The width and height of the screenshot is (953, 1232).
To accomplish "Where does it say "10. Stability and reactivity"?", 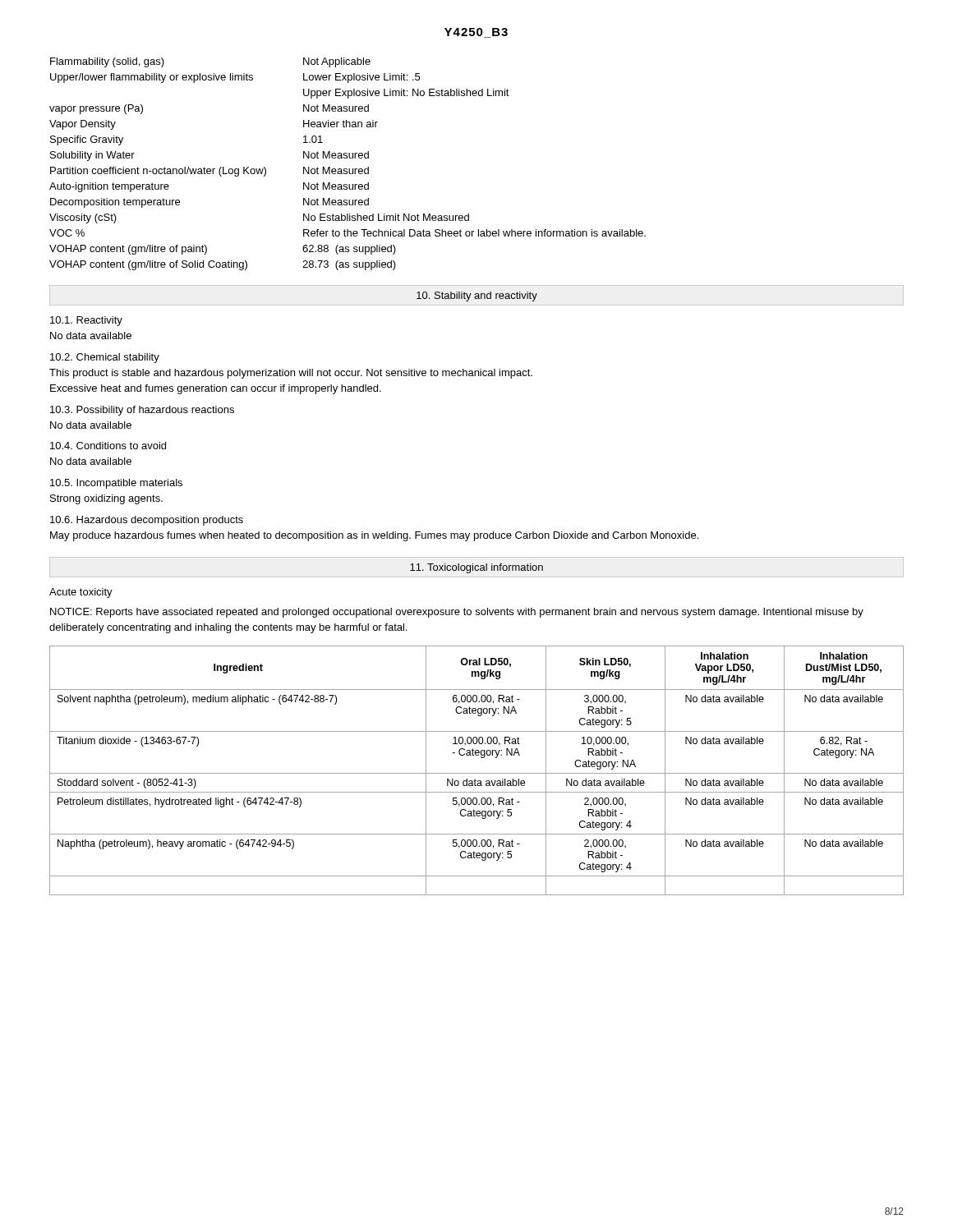I will 476,295.
